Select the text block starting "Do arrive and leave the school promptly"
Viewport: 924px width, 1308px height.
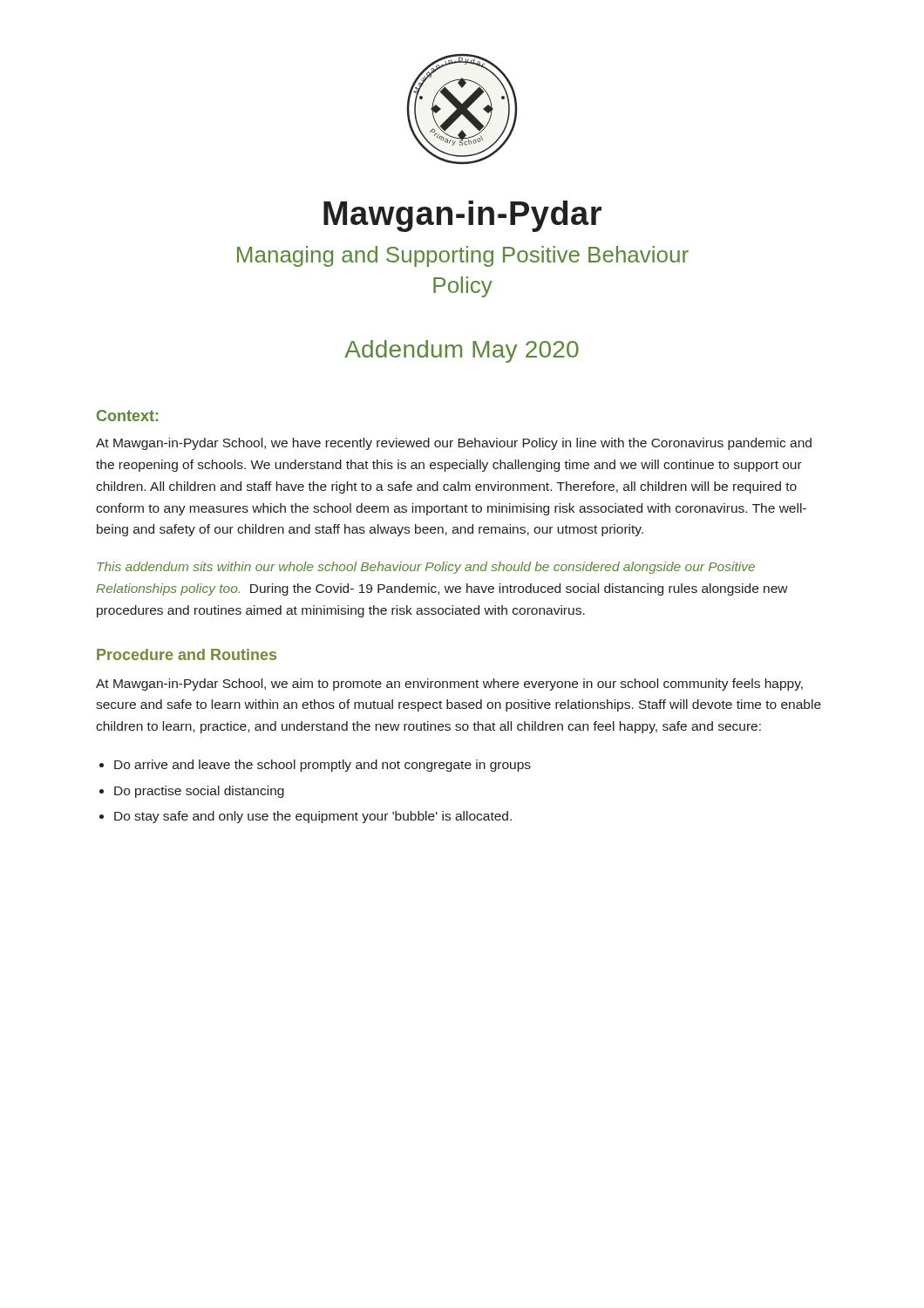(322, 764)
